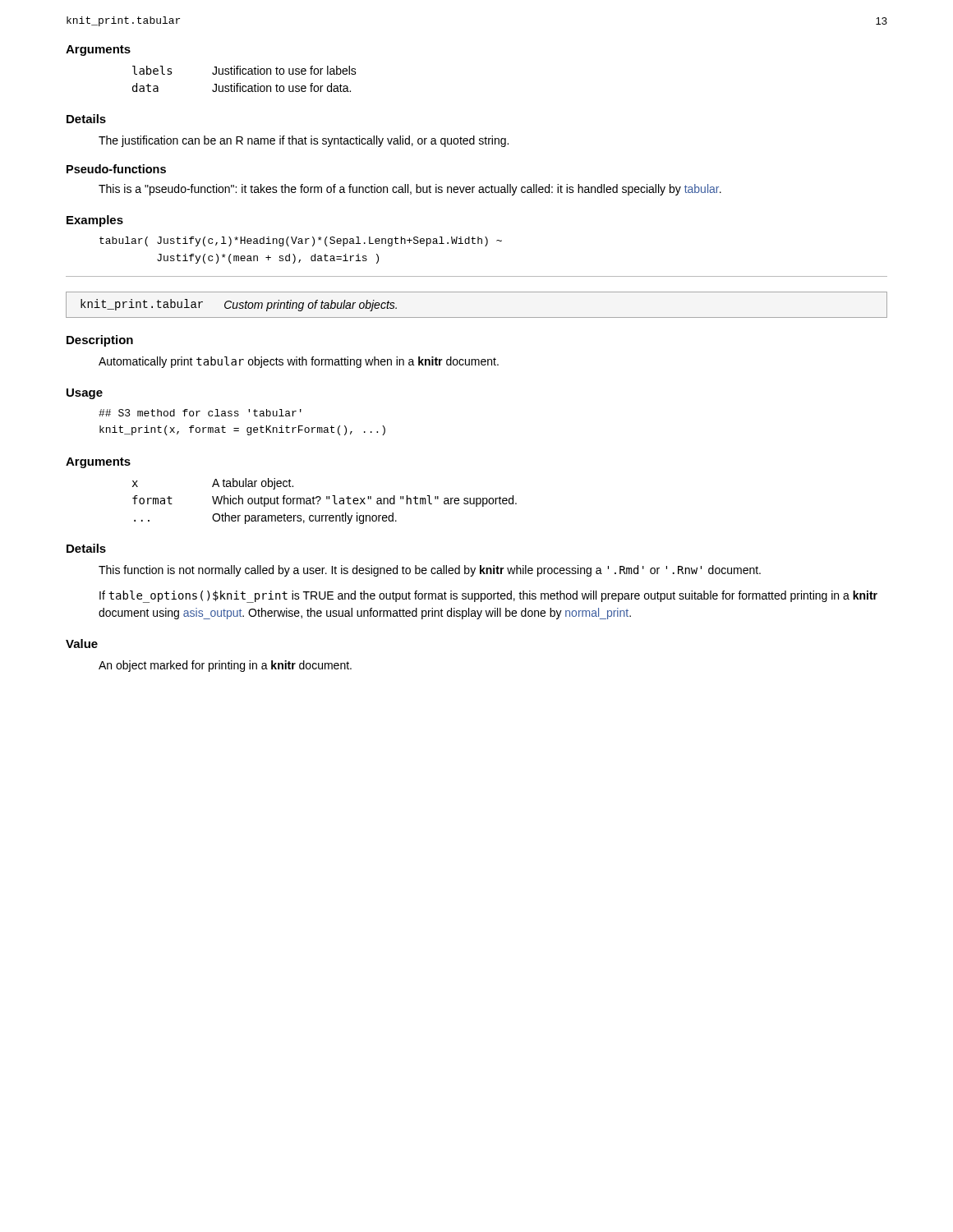953x1232 pixels.
Task: Point to the block starting "This function is not normally called by a"
Action: [x=430, y=570]
